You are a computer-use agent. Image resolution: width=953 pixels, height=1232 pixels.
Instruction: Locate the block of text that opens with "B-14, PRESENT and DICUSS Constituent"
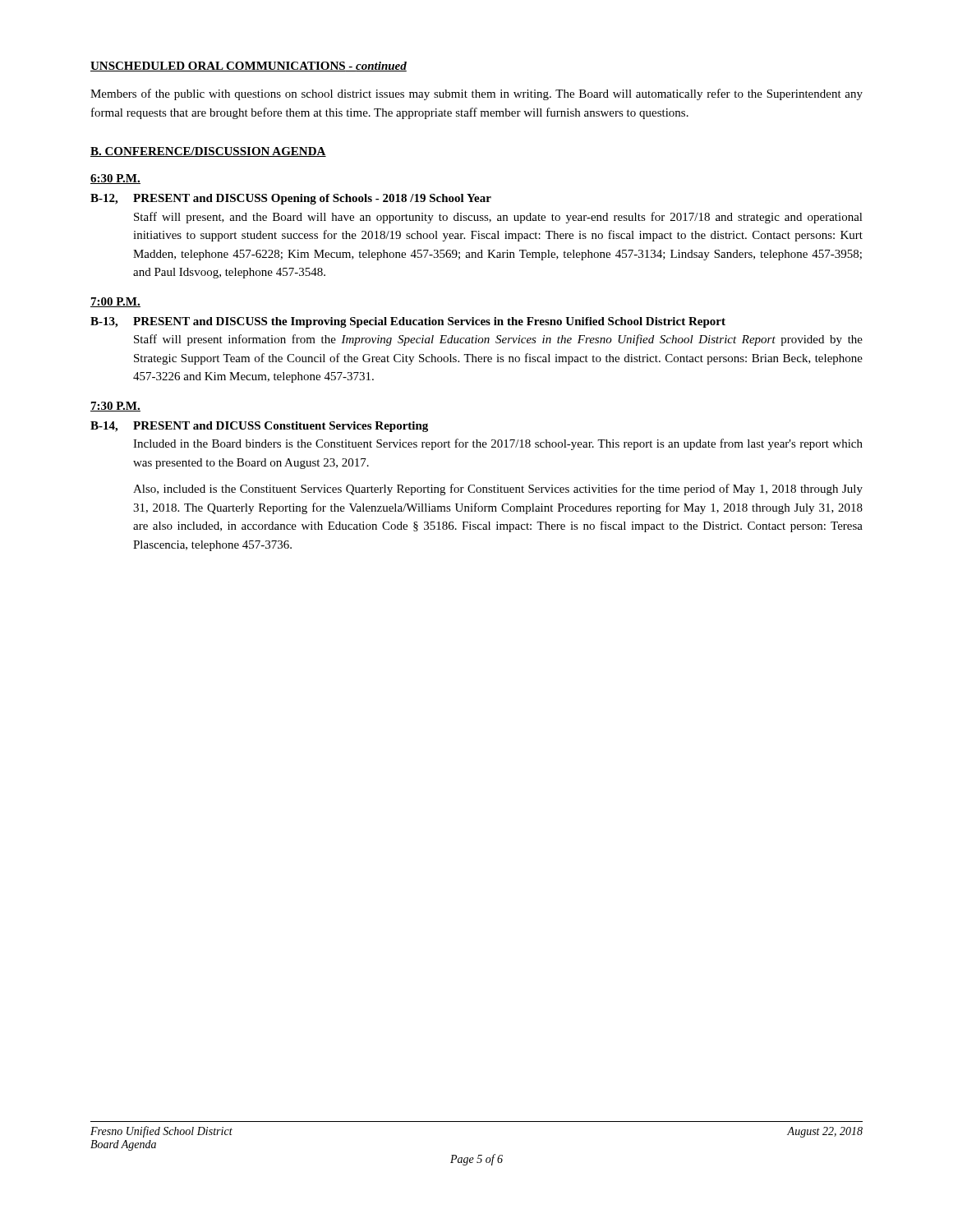[476, 444]
